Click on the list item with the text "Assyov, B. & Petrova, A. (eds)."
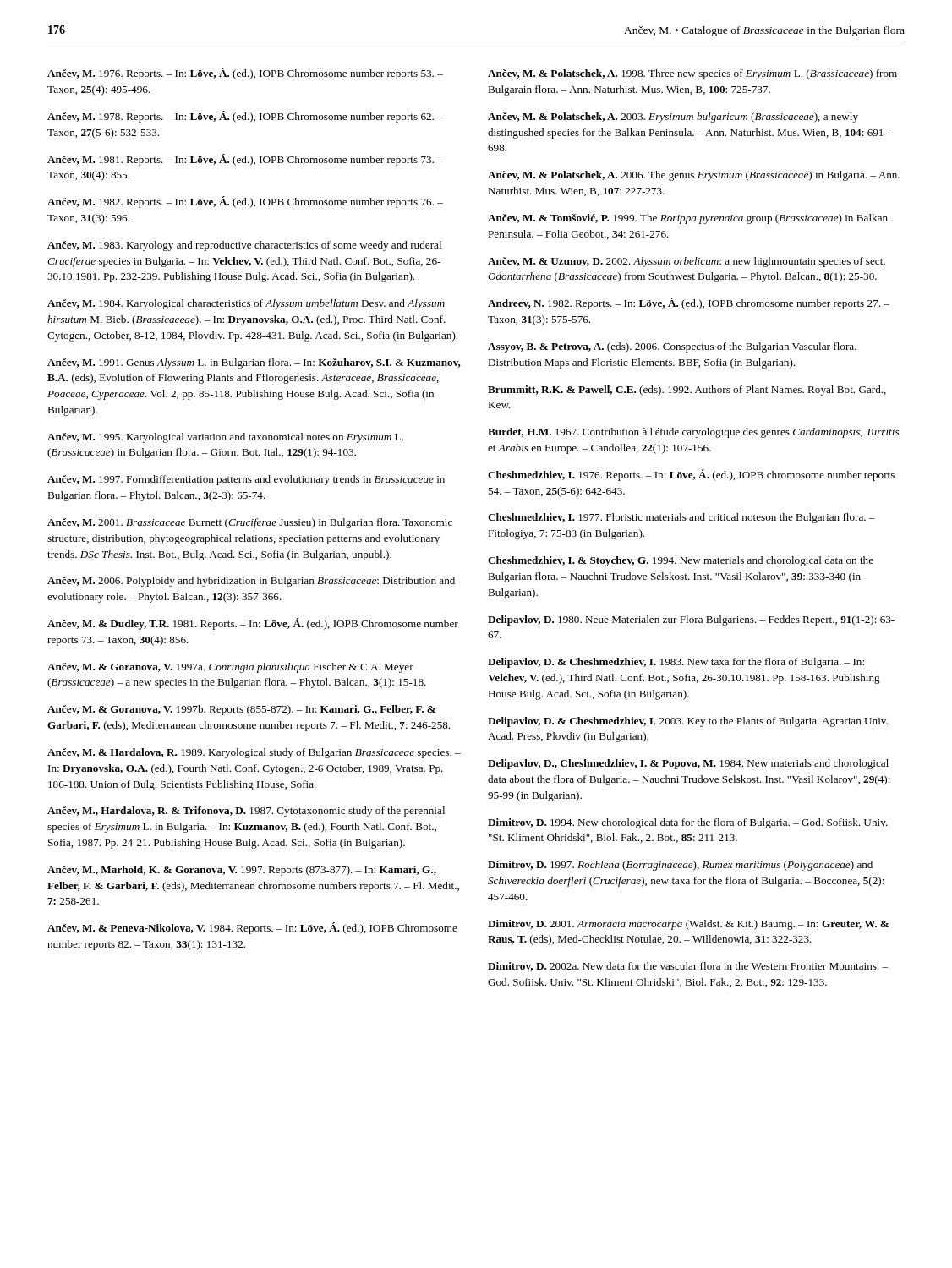The height and width of the screenshot is (1268, 952). 696,355
